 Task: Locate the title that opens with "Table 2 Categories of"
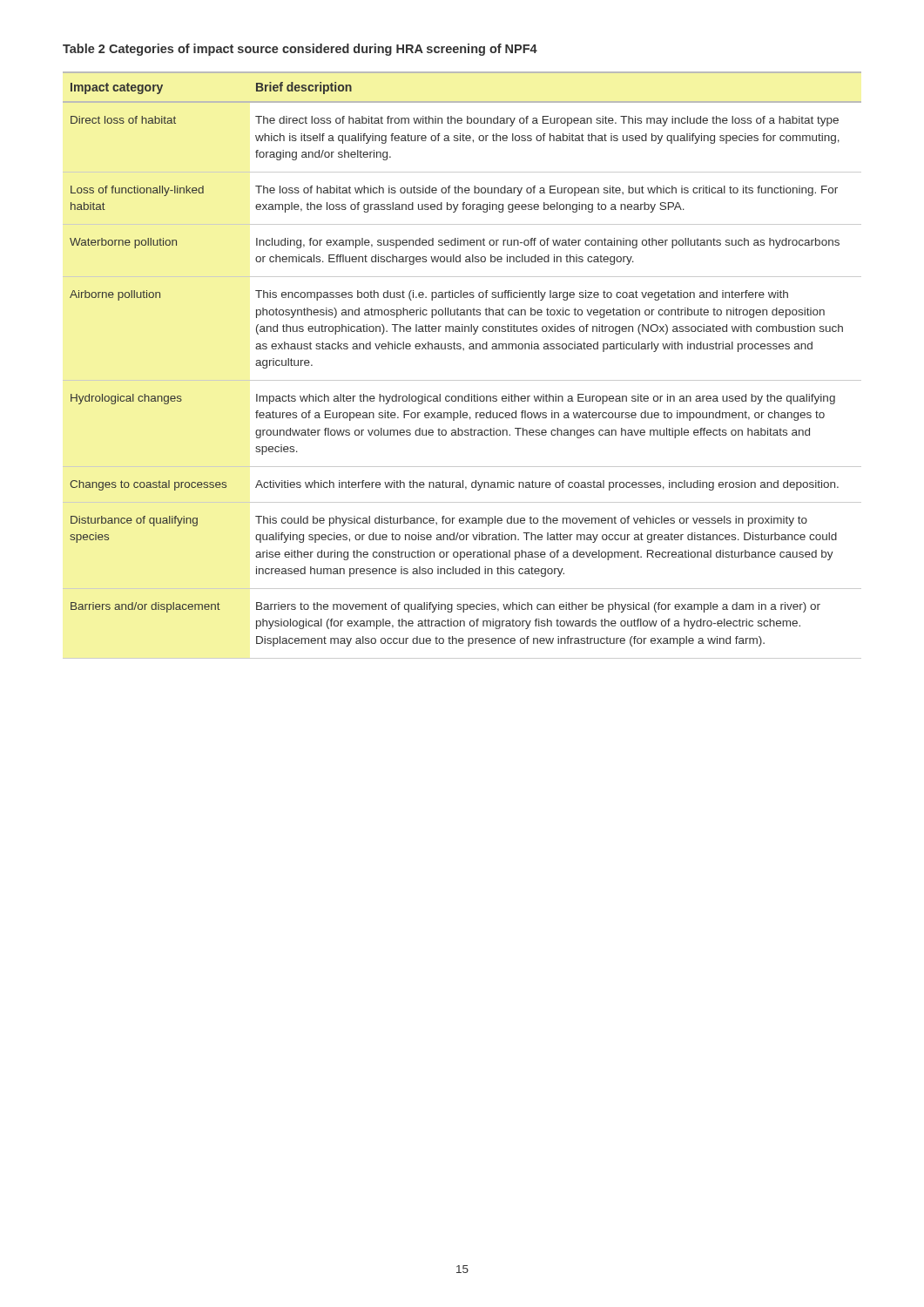[300, 49]
